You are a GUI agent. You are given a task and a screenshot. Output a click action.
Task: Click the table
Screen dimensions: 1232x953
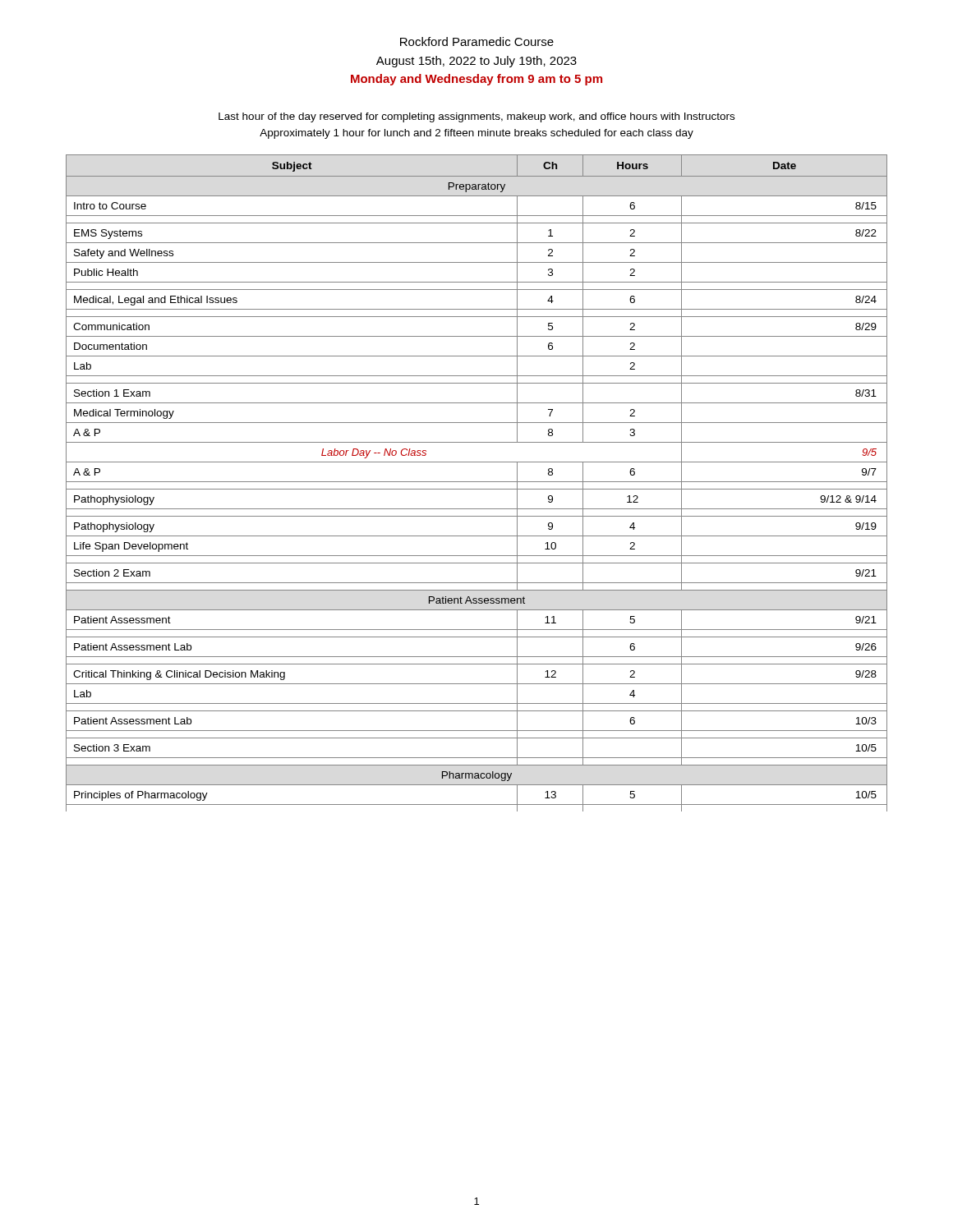(x=476, y=483)
